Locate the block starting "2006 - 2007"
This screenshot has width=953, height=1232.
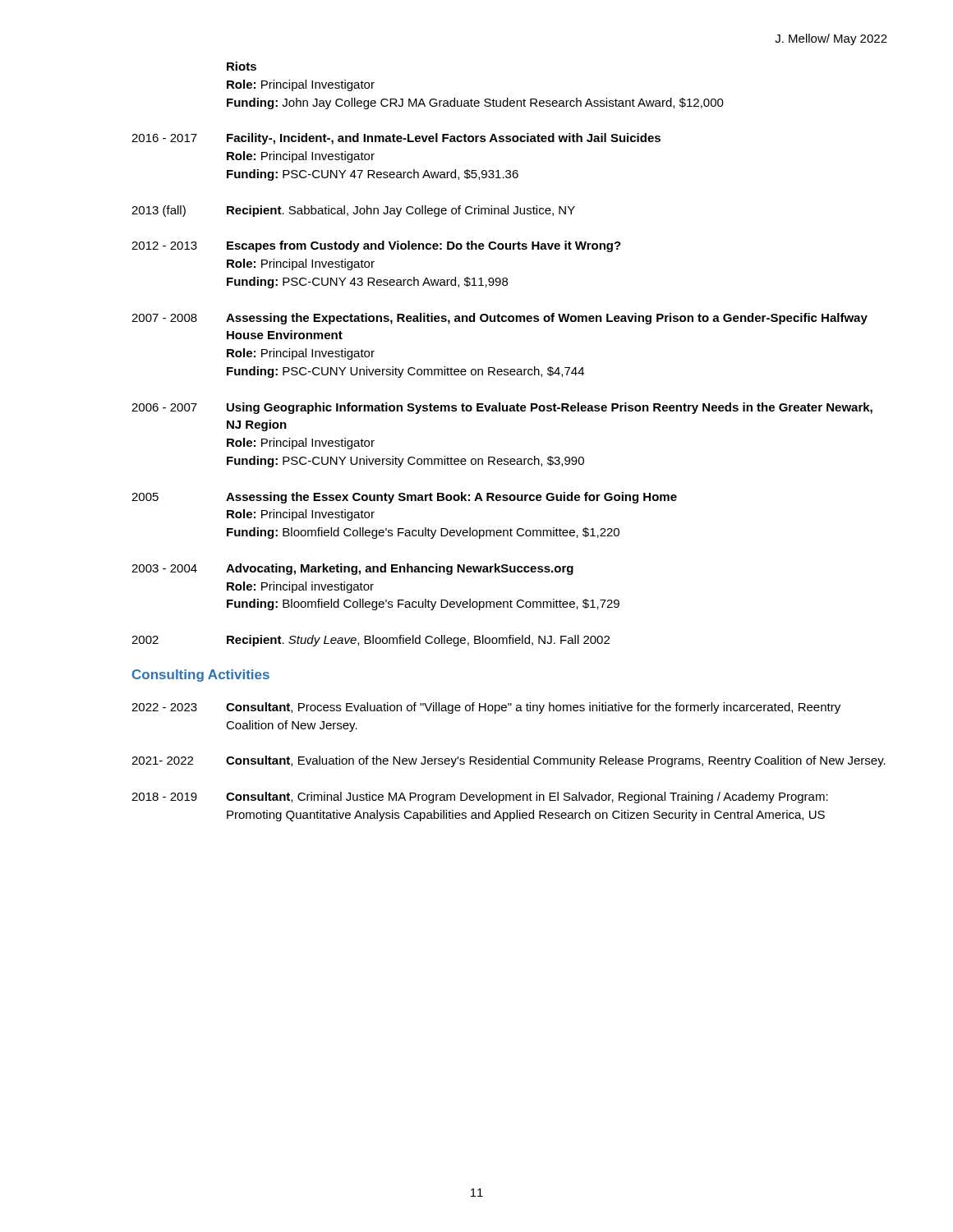(502, 408)
